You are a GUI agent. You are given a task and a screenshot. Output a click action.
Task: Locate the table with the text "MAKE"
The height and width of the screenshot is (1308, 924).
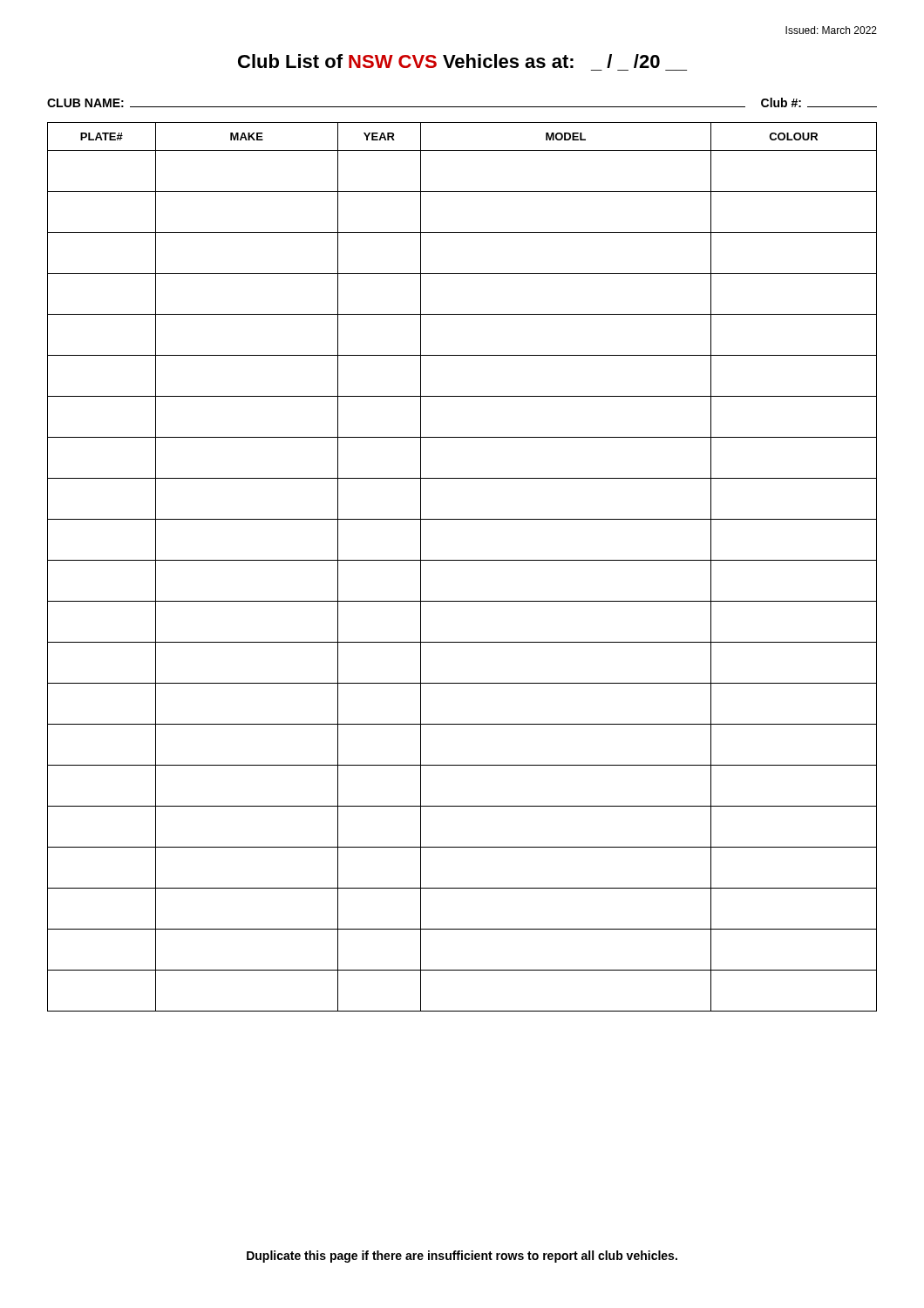point(462,567)
